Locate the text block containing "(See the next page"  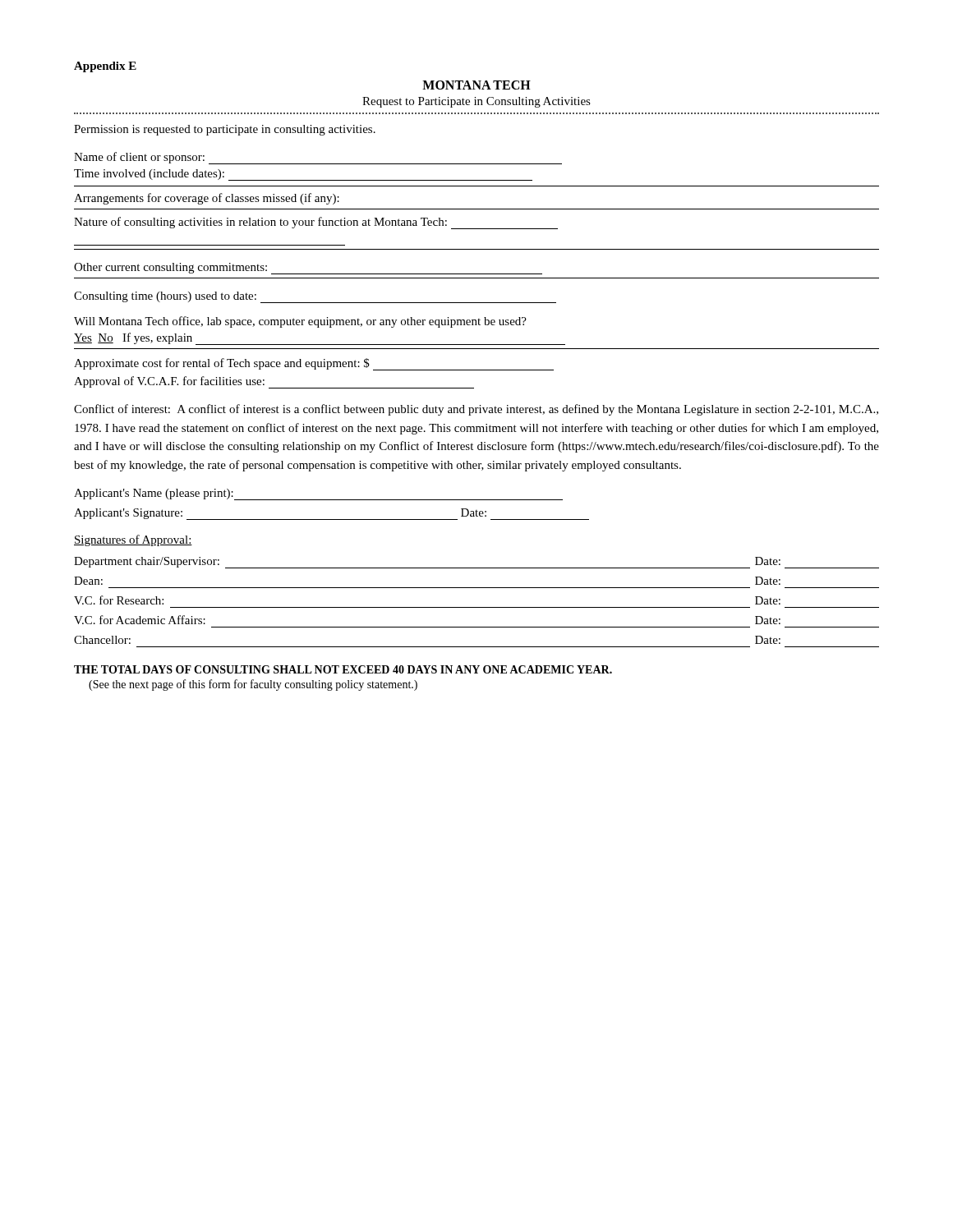click(x=253, y=685)
